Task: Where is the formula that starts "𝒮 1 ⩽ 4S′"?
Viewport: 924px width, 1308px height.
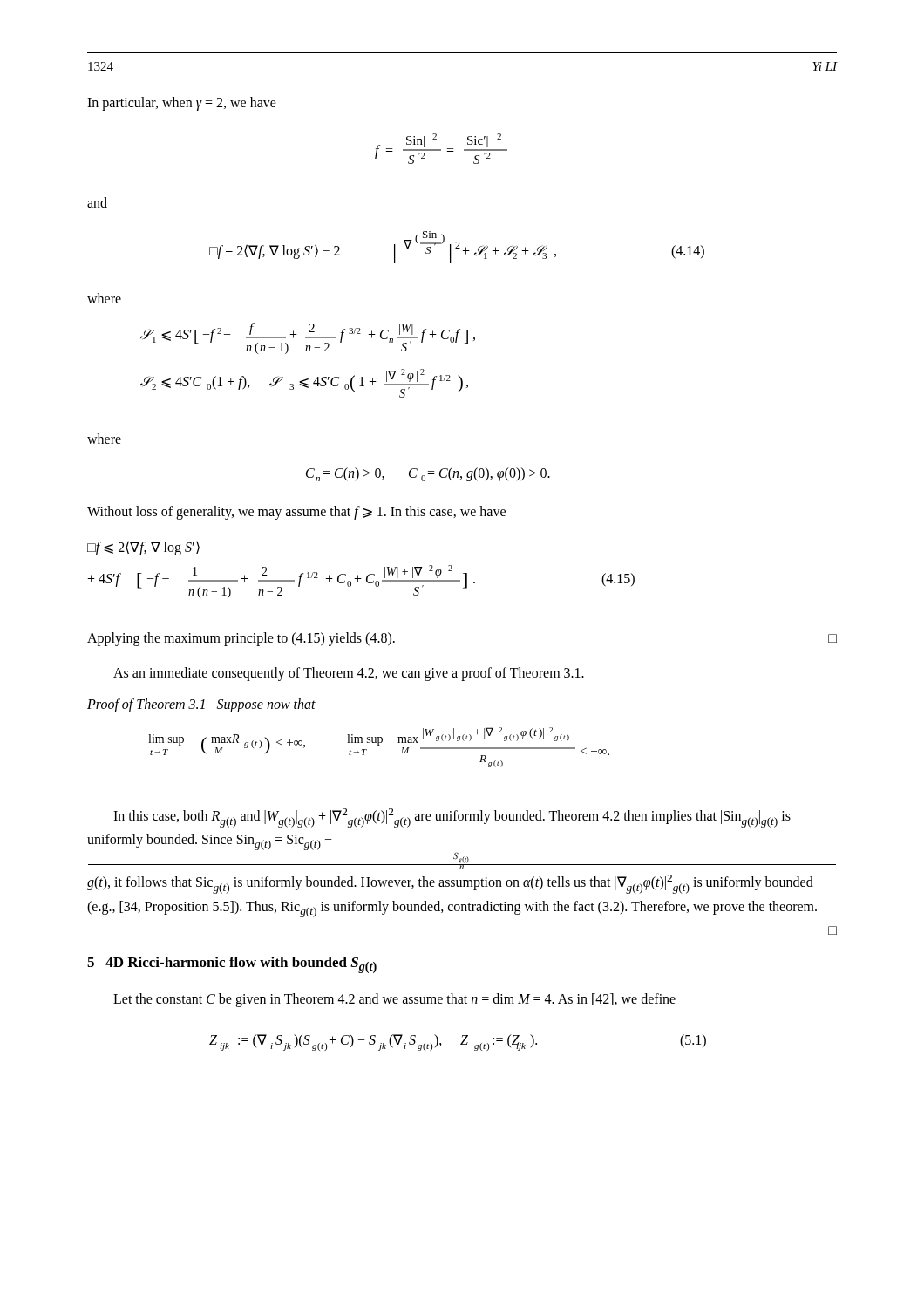Action: 384,366
